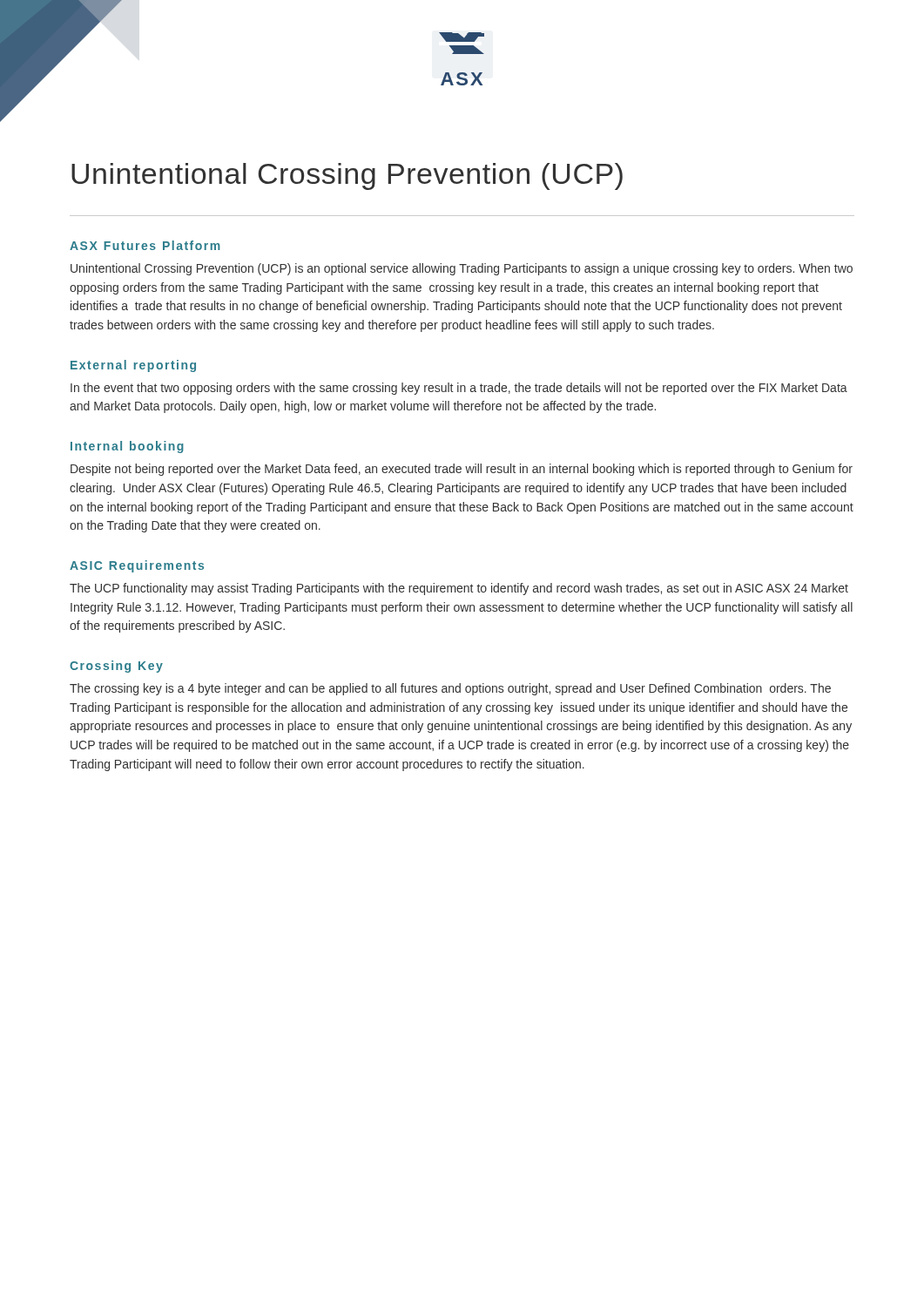Click on the logo
Image resolution: width=924 pixels, height=1307 pixels.
point(462,65)
